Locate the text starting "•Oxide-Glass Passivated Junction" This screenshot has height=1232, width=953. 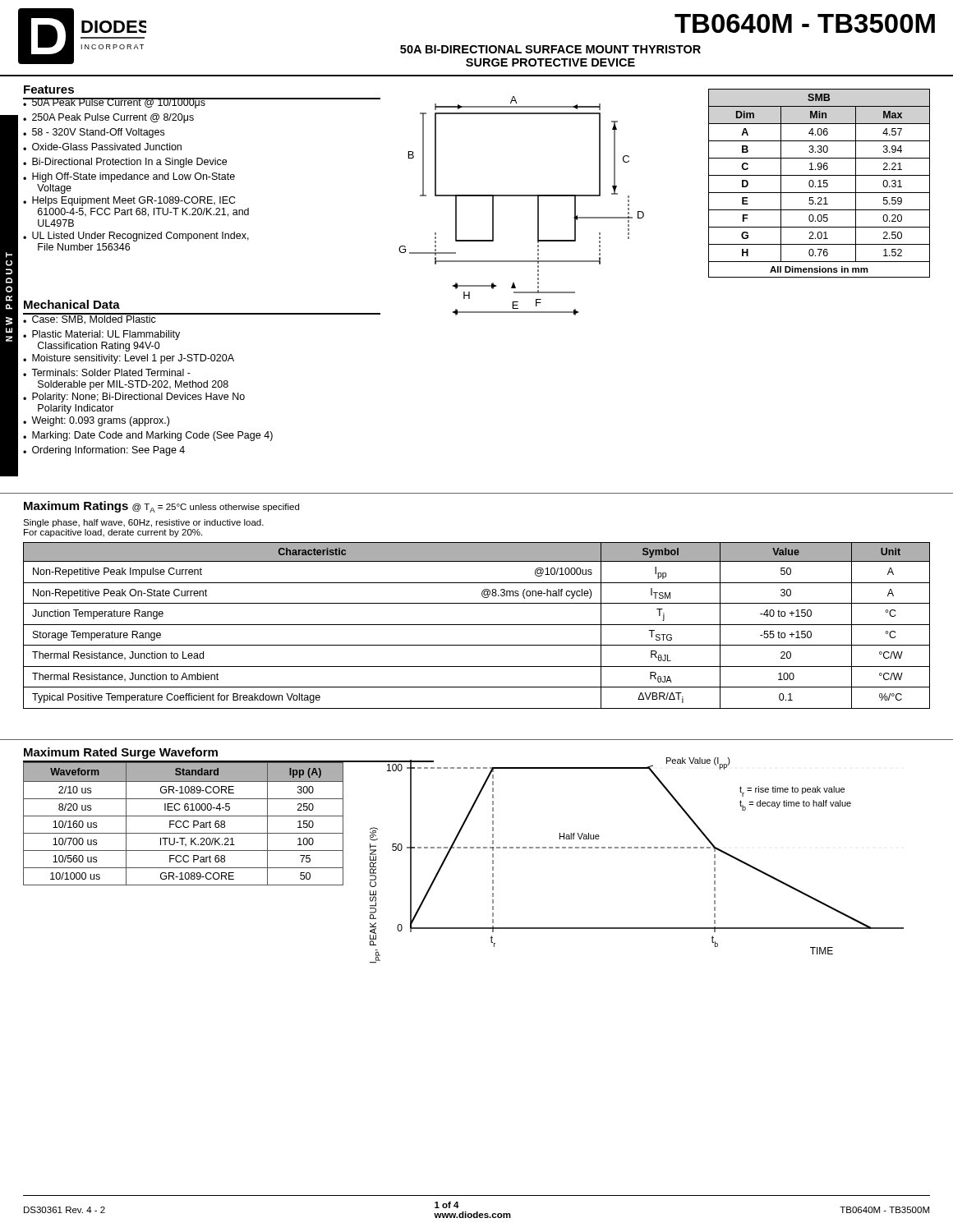pos(103,148)
